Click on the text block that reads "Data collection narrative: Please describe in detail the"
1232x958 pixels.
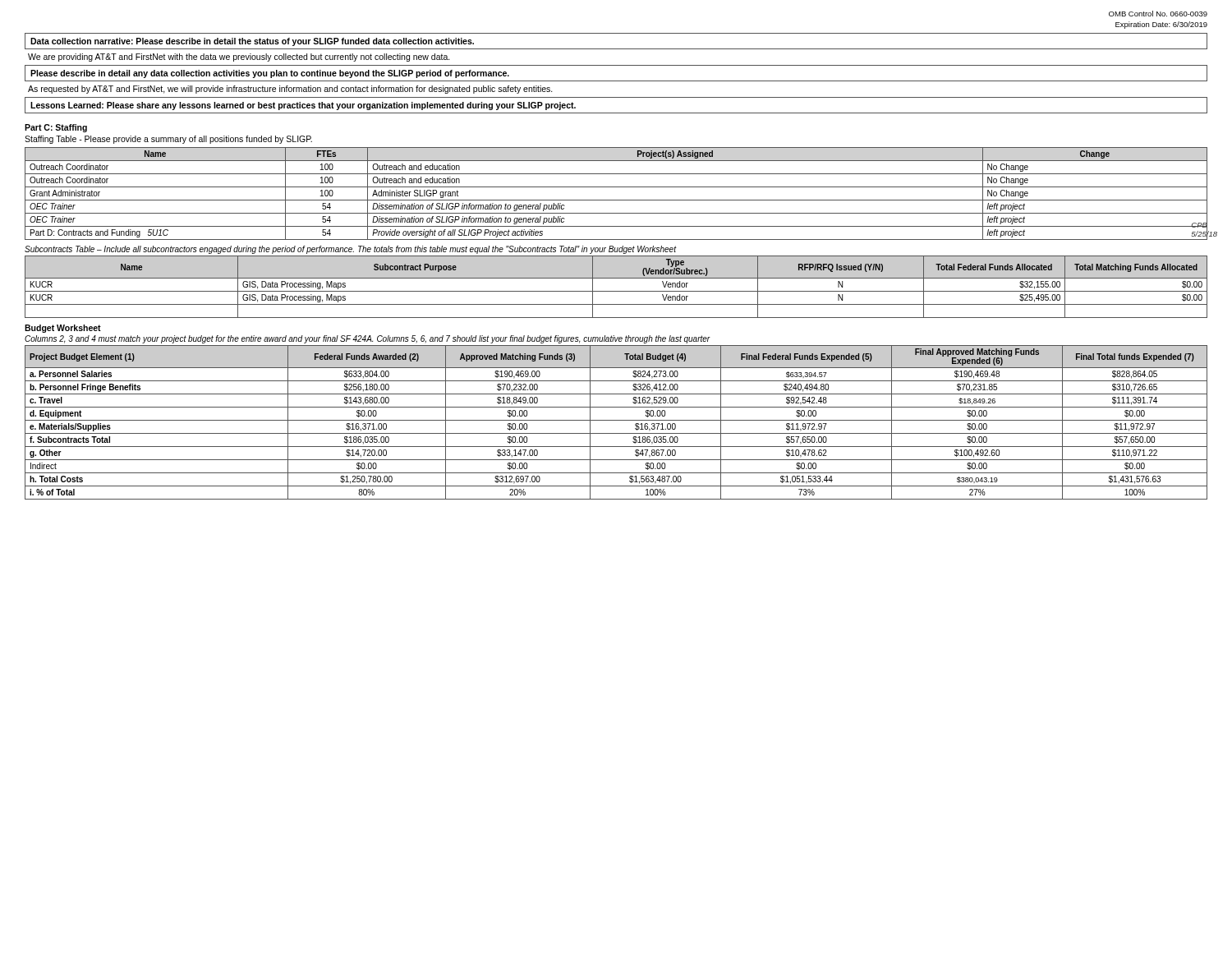[252, 41]
